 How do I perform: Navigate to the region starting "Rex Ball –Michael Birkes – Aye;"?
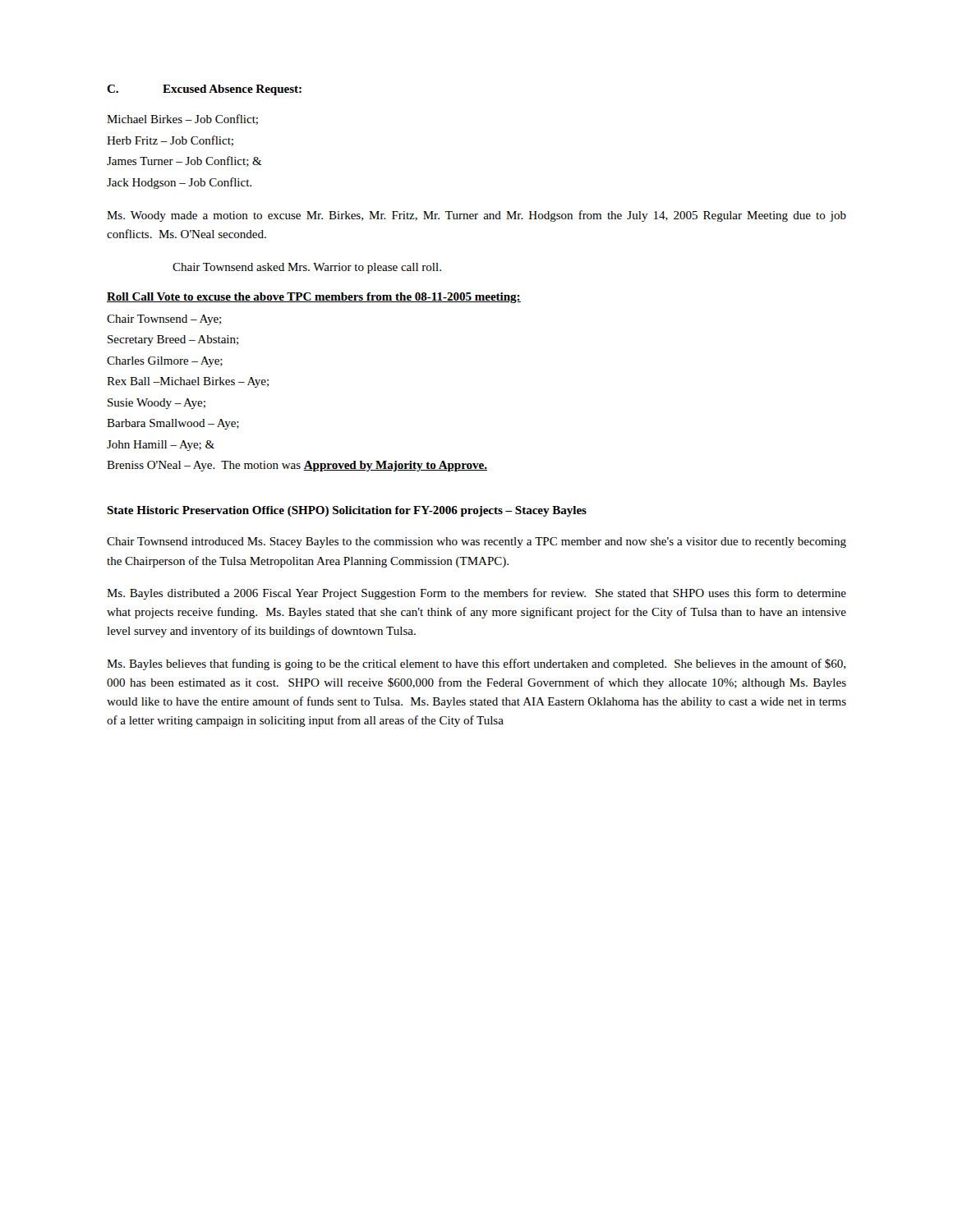click(x=188, y=381)
